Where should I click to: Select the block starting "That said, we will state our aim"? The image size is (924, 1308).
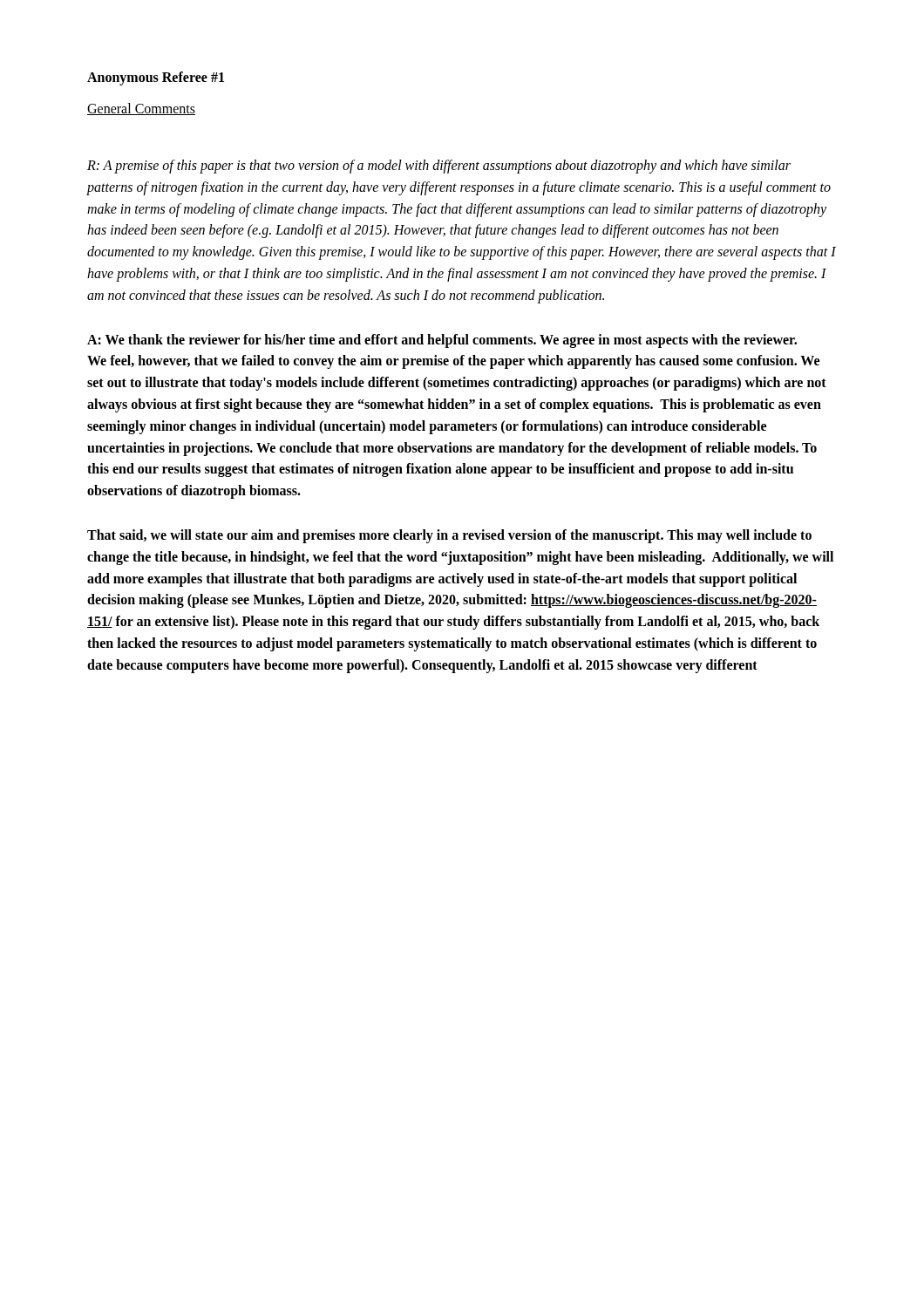460,600
